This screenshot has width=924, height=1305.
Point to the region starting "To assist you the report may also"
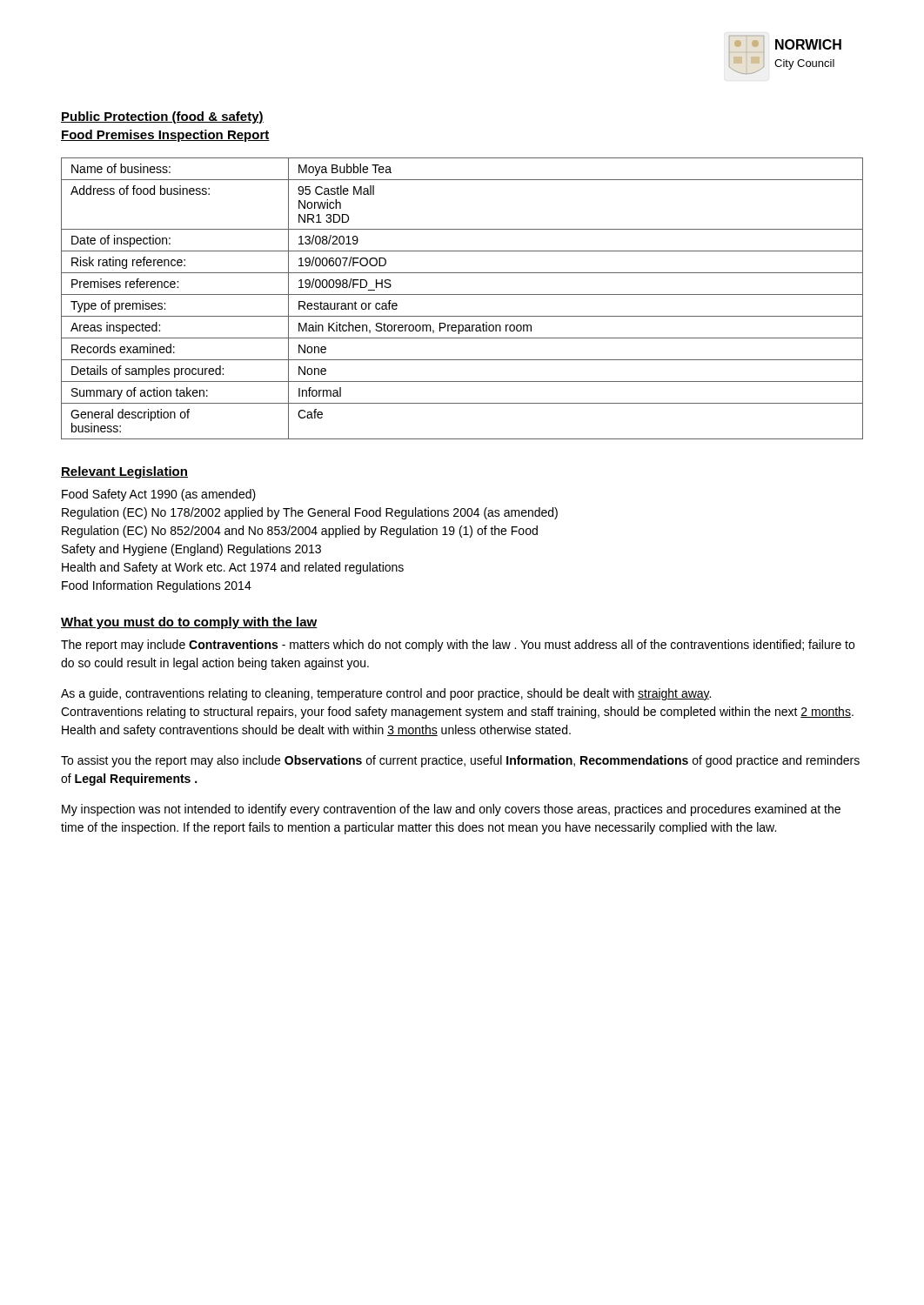[x=460, y=769]
